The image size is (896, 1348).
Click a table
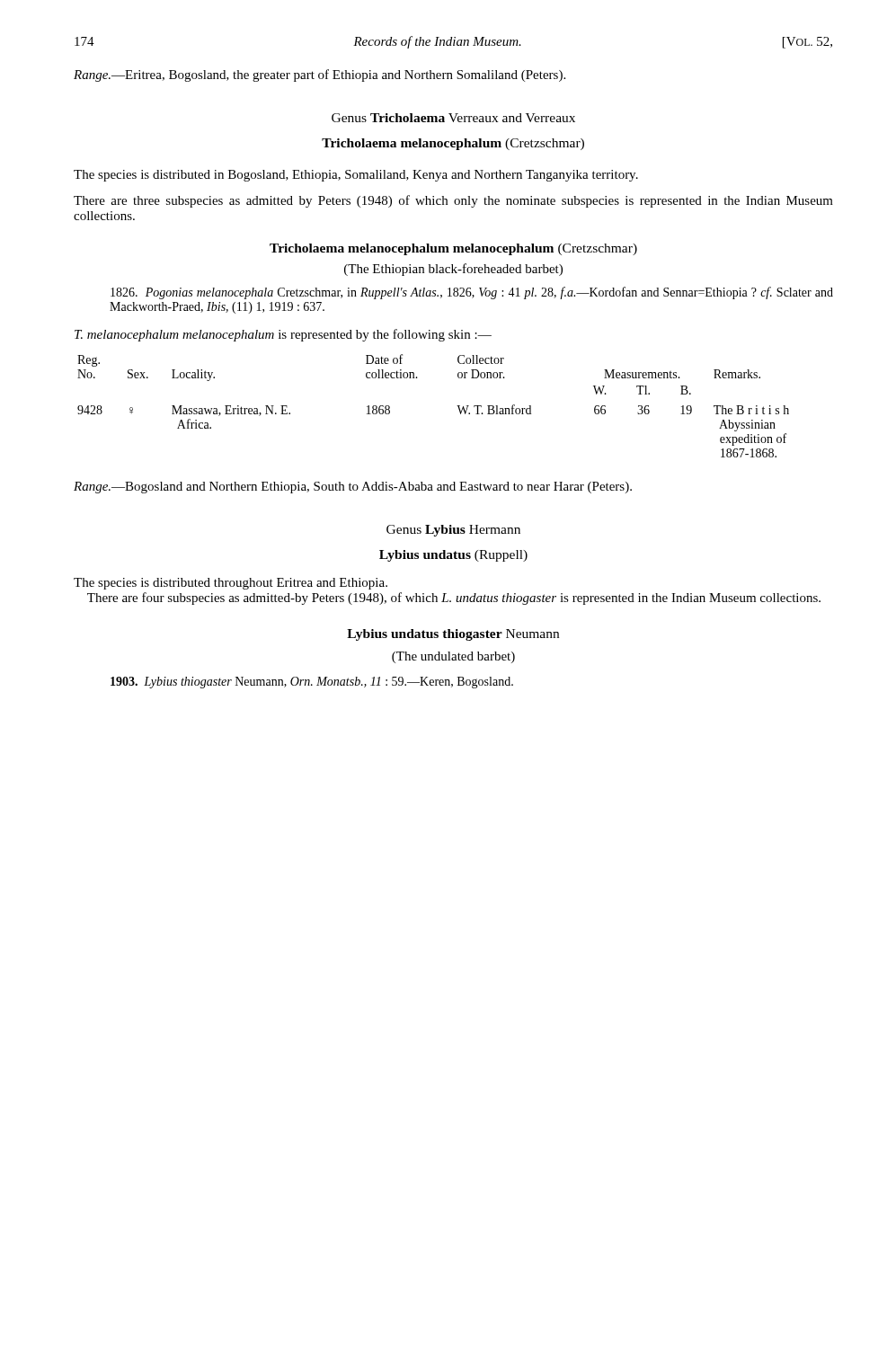click(x=453, y=407)
